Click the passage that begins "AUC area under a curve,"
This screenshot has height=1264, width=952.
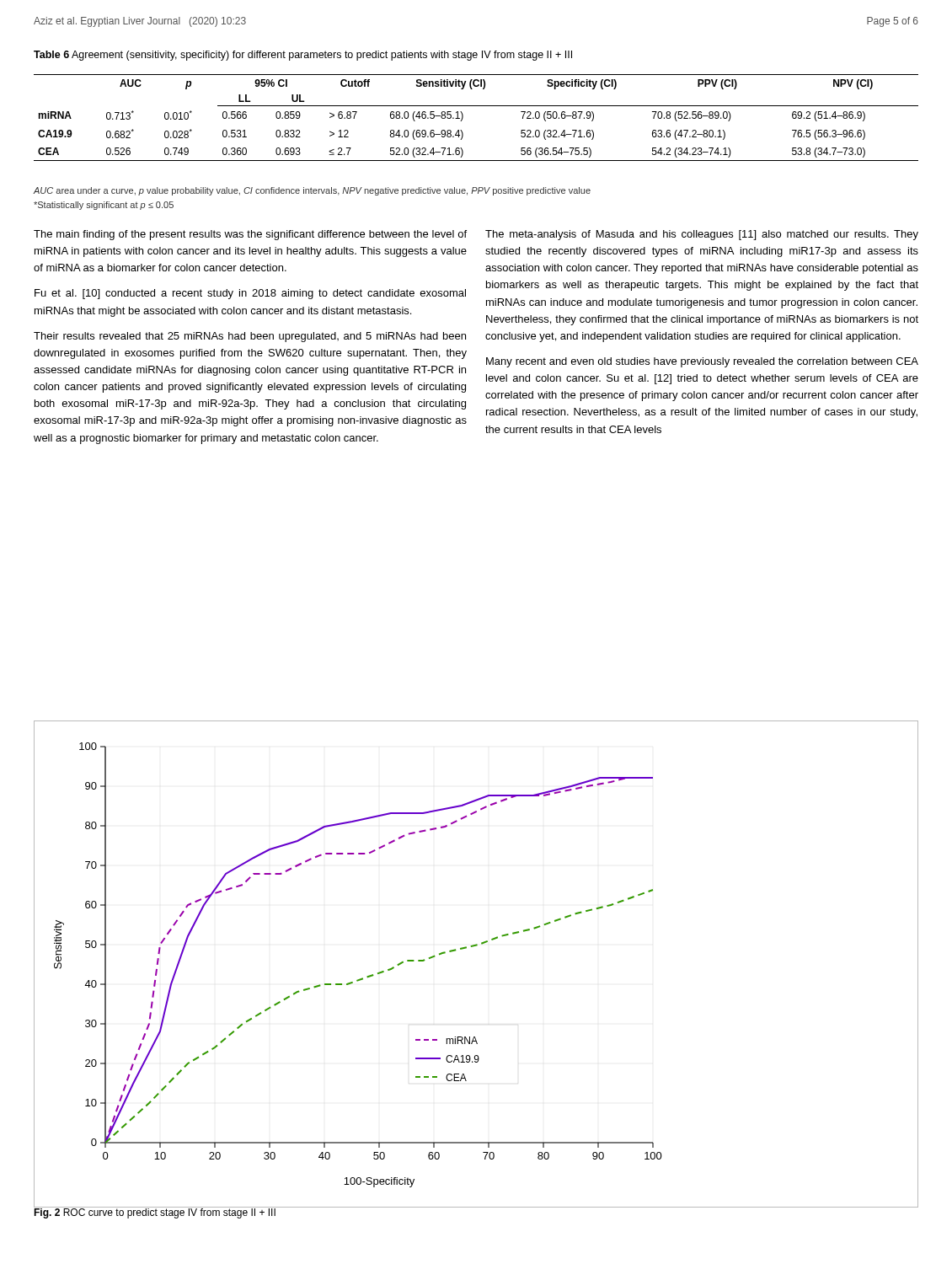(312, 197)
